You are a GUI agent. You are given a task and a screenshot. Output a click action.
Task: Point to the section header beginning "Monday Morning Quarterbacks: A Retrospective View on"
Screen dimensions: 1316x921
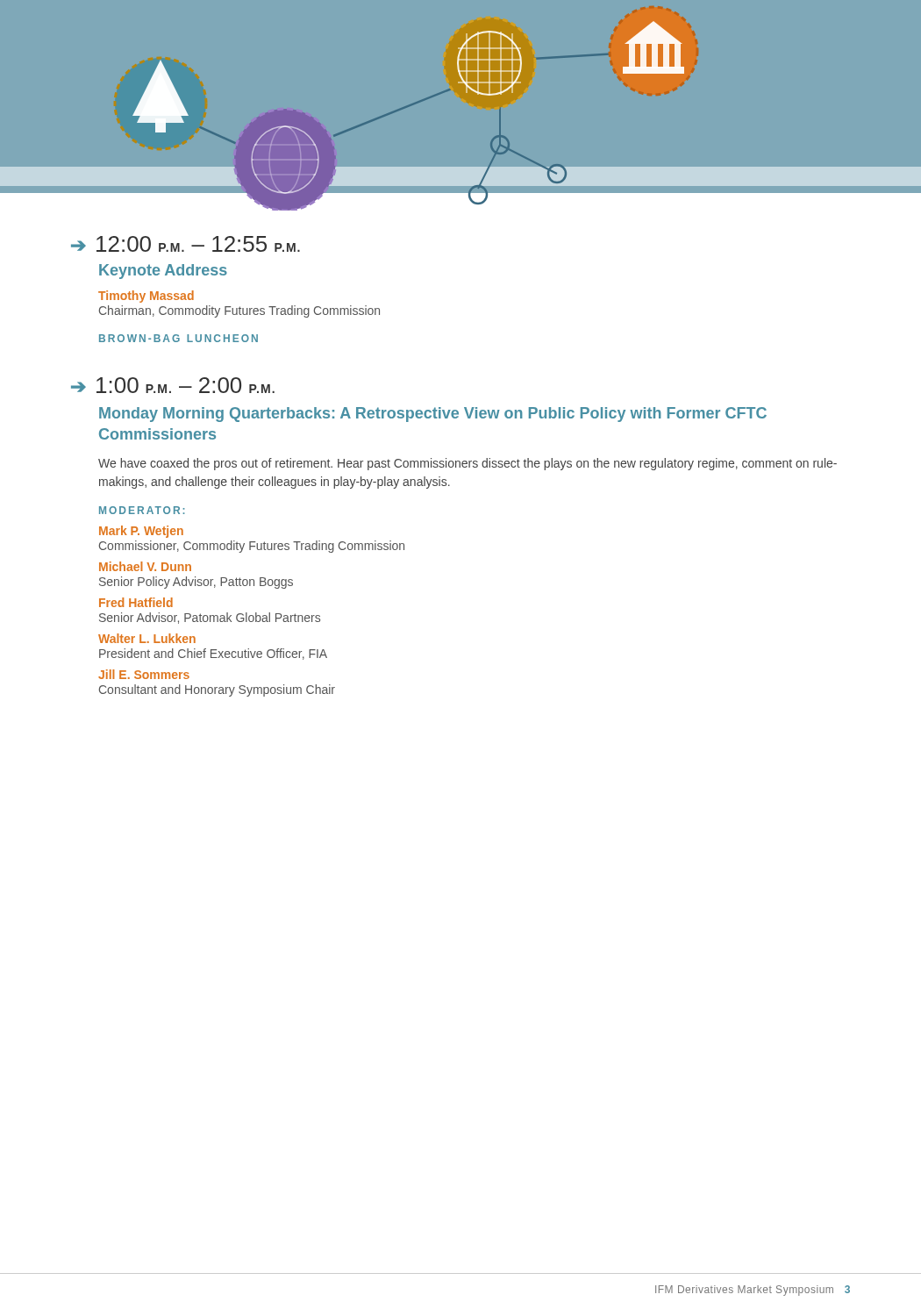pos(433,424)
